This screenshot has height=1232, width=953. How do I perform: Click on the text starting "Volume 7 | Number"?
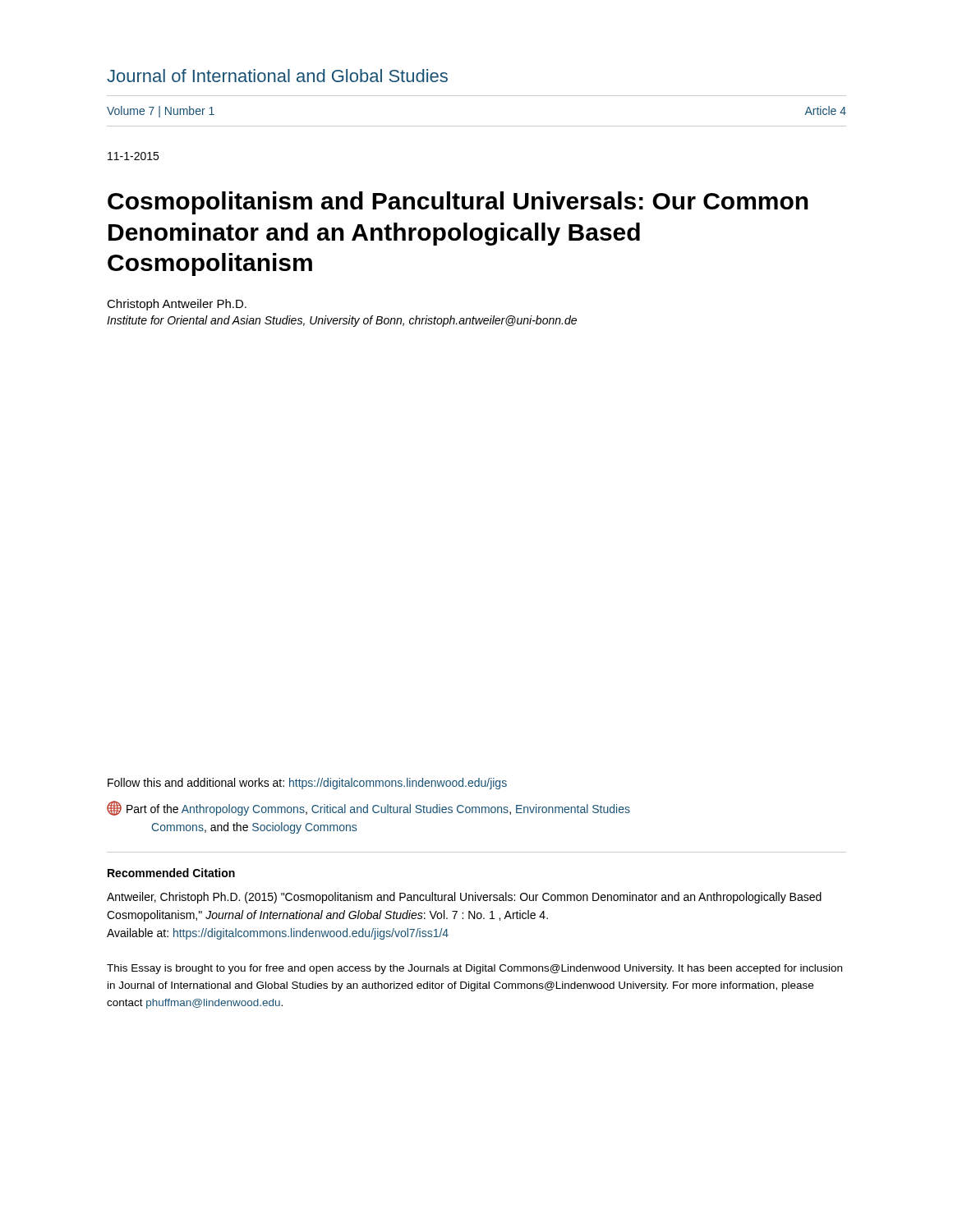pos(159,111)
